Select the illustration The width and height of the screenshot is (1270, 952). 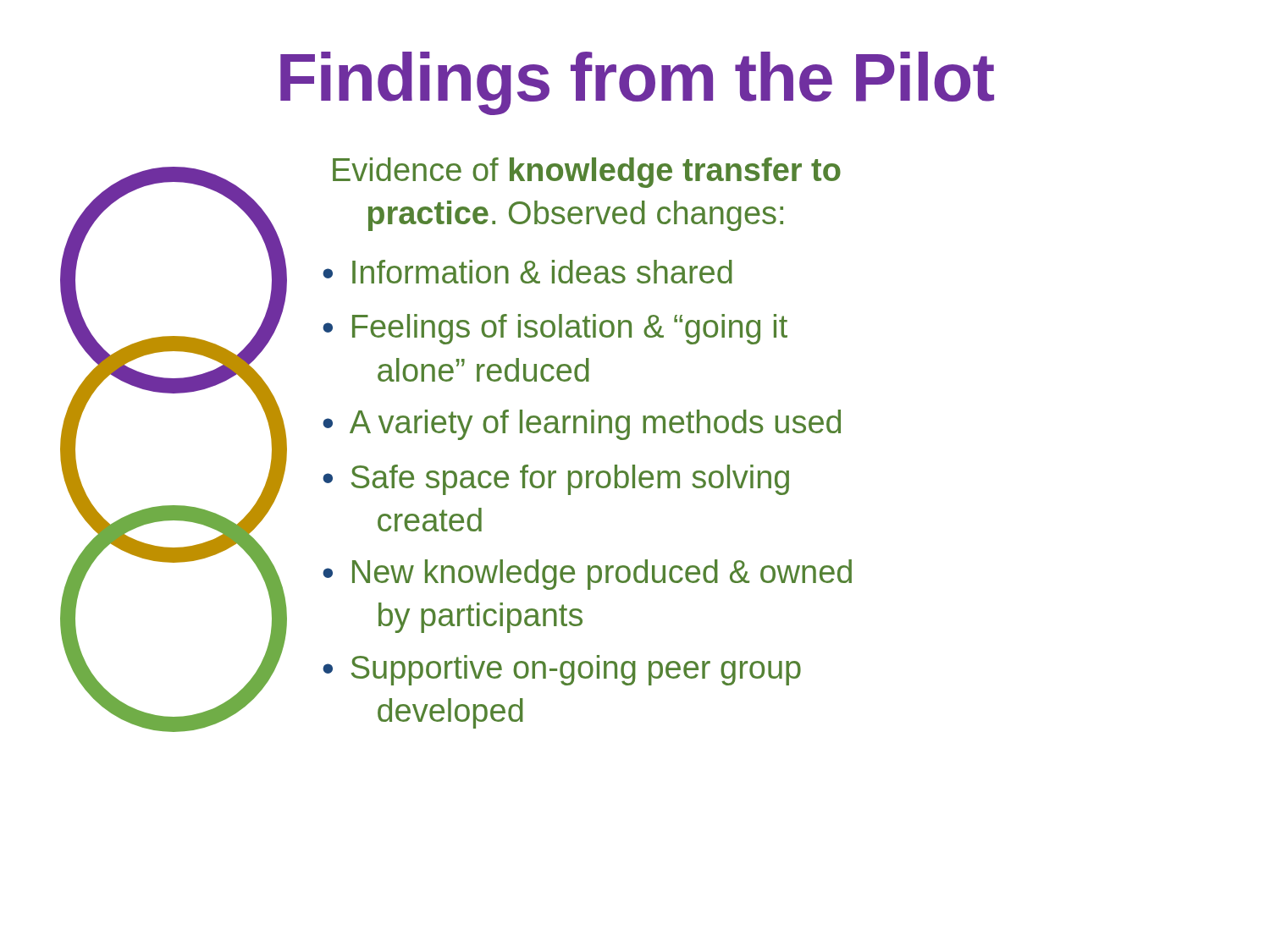tap(174, 479)
